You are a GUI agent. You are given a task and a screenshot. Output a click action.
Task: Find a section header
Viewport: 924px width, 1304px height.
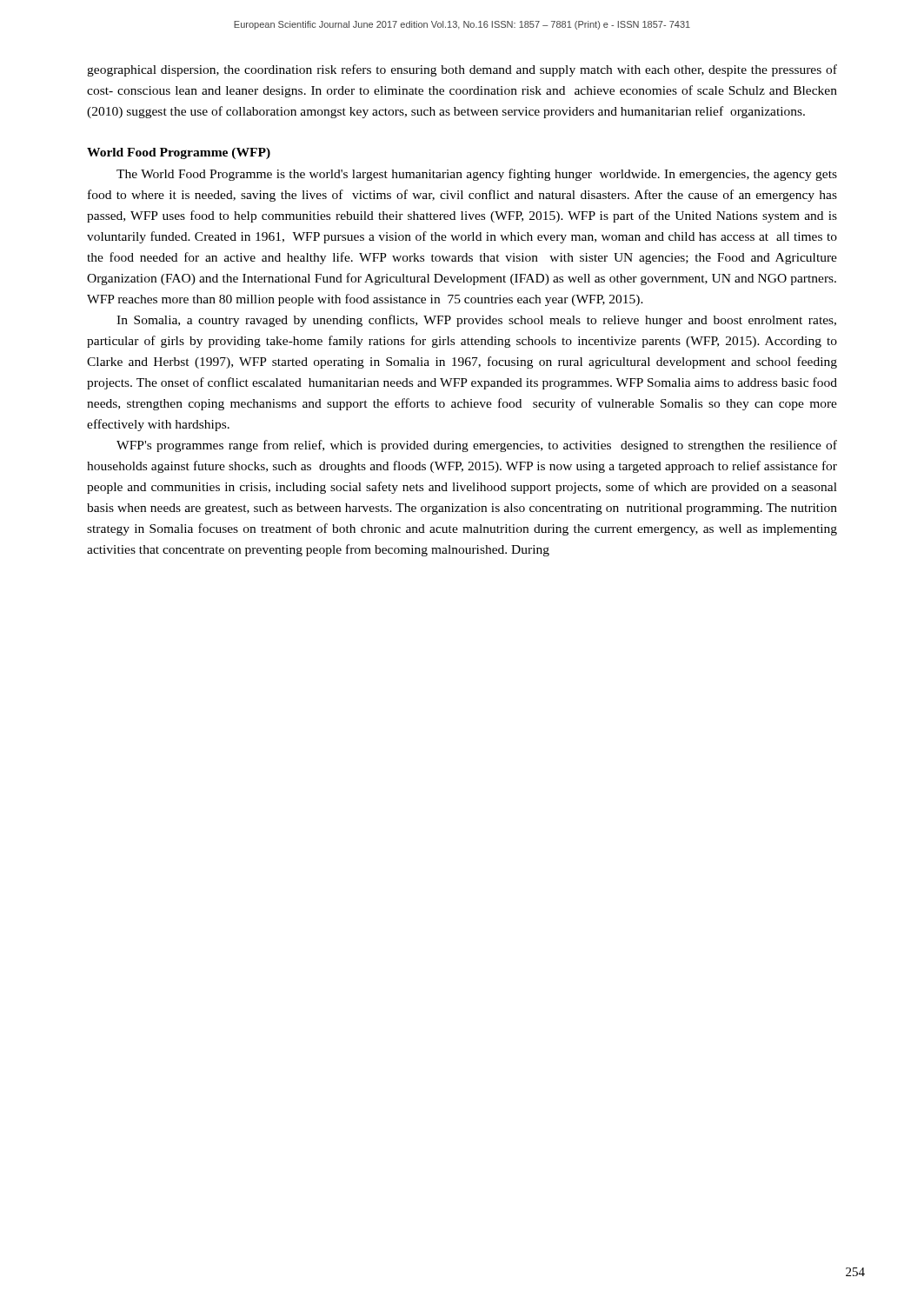[x=179, y=152]
